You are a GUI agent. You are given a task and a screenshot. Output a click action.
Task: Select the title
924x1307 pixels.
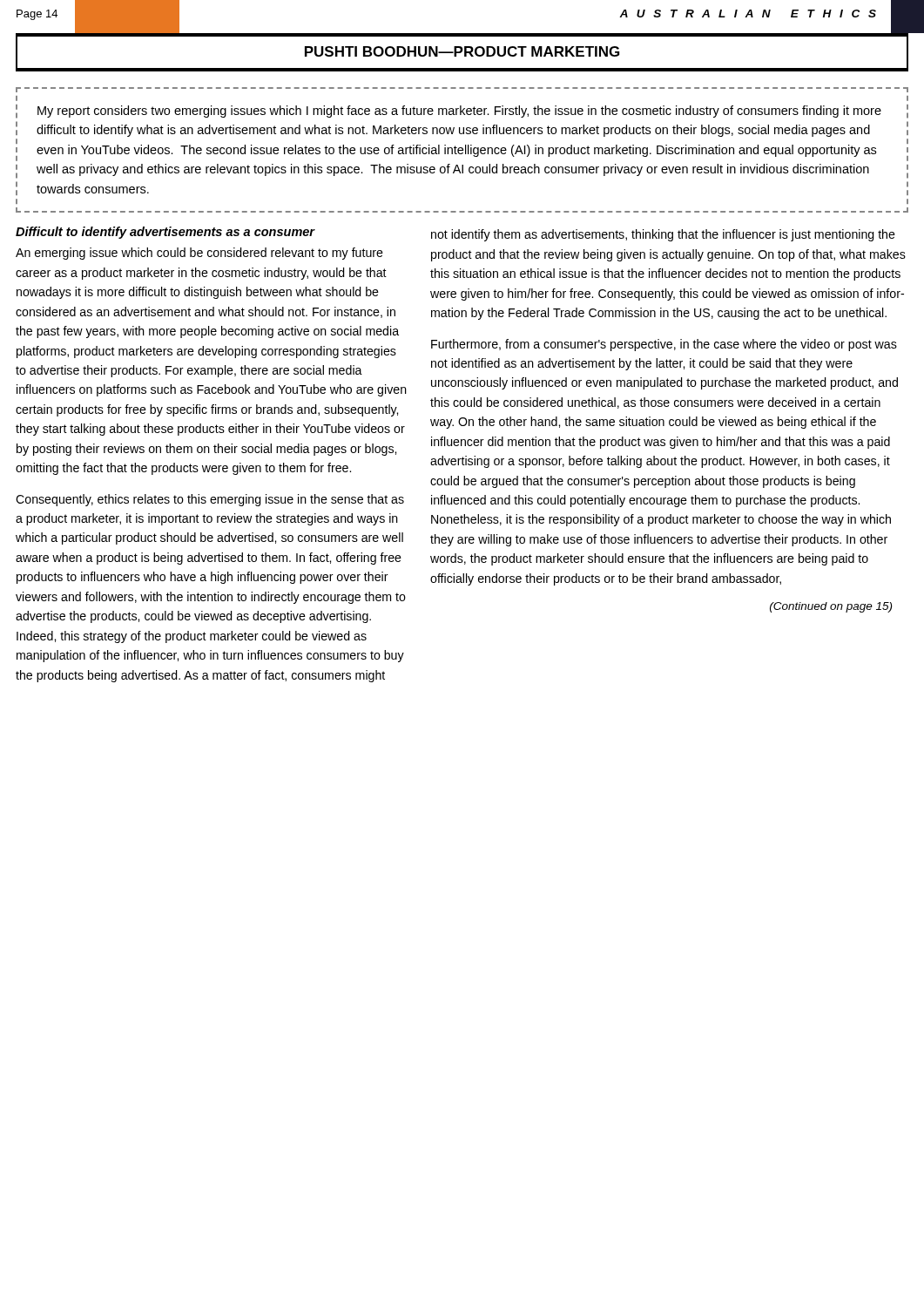click(x=462, y=52)
